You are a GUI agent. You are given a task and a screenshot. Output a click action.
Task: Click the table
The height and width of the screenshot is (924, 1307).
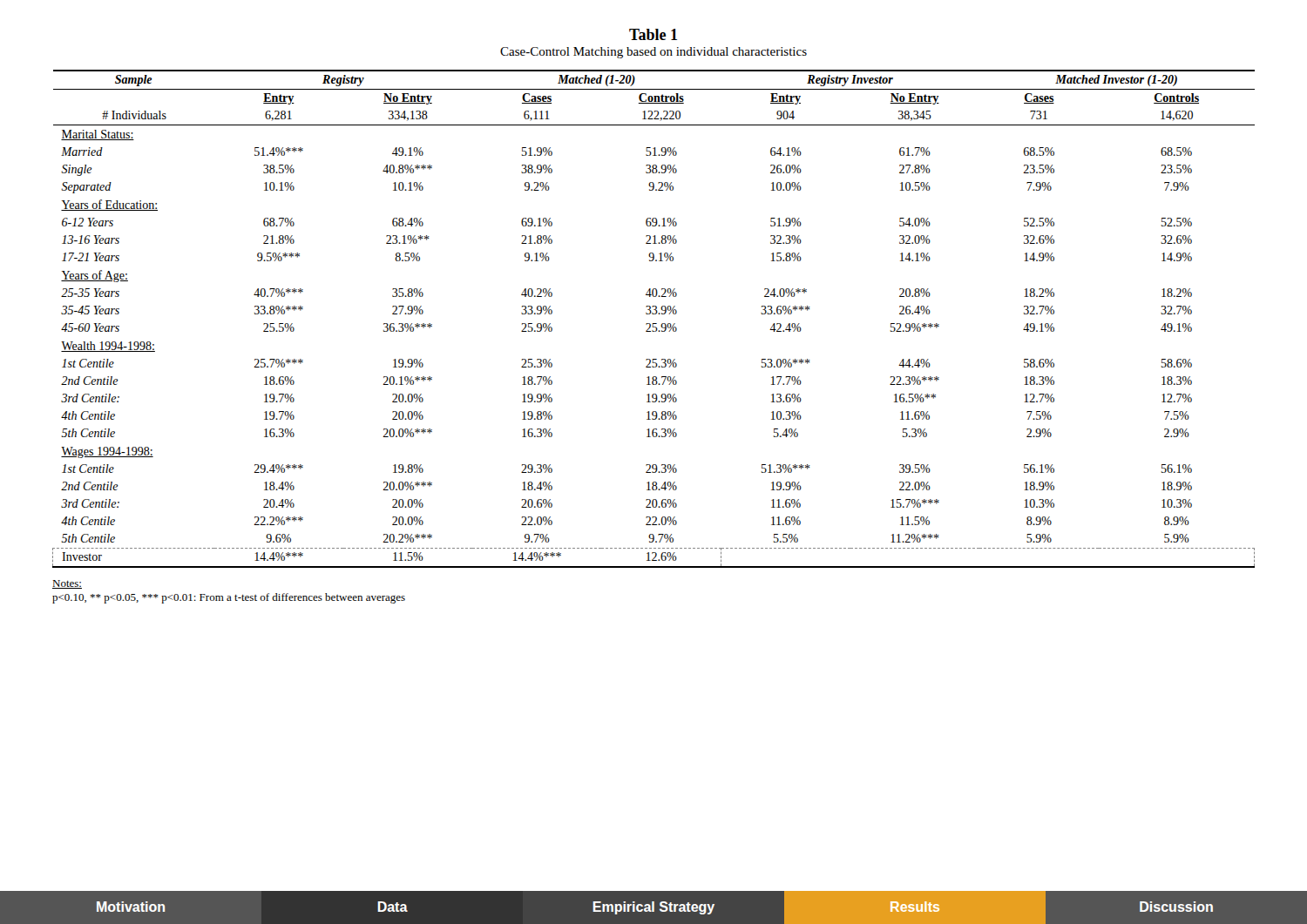coord(654,320)
